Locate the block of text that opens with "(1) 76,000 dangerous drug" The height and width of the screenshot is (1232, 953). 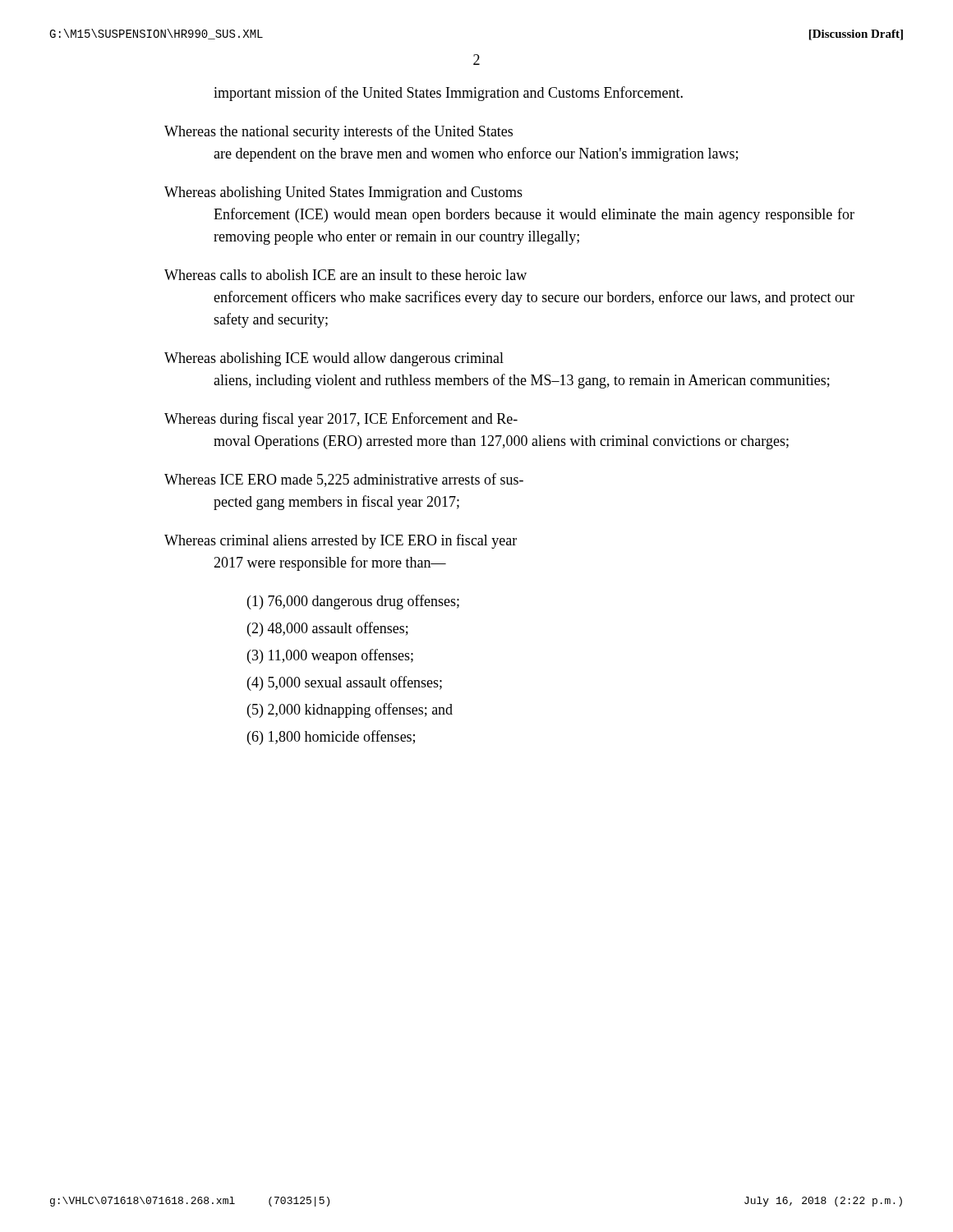pyautogui.click(x=353, y=601)
